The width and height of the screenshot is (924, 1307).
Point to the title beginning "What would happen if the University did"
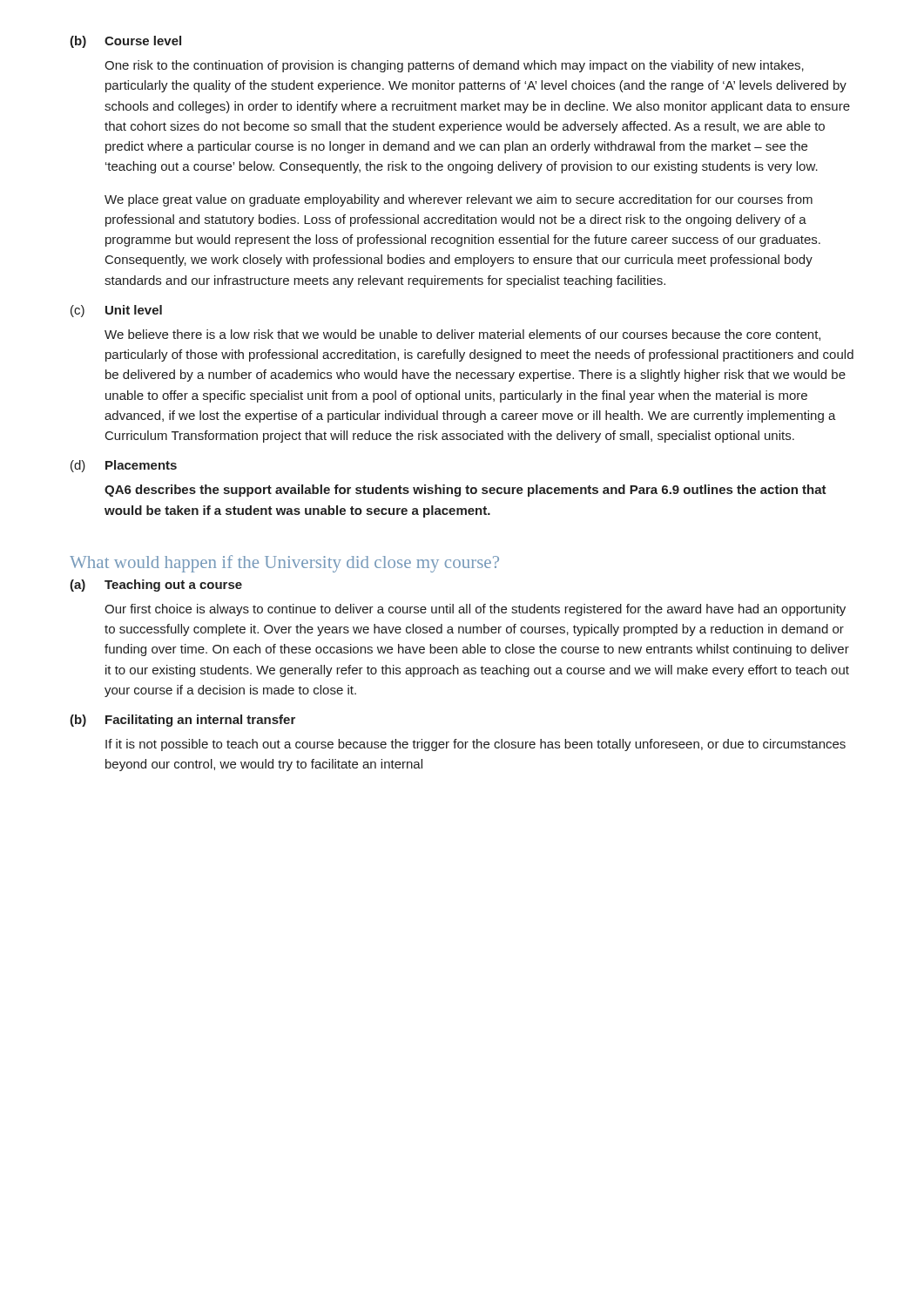tap(285, 562)
